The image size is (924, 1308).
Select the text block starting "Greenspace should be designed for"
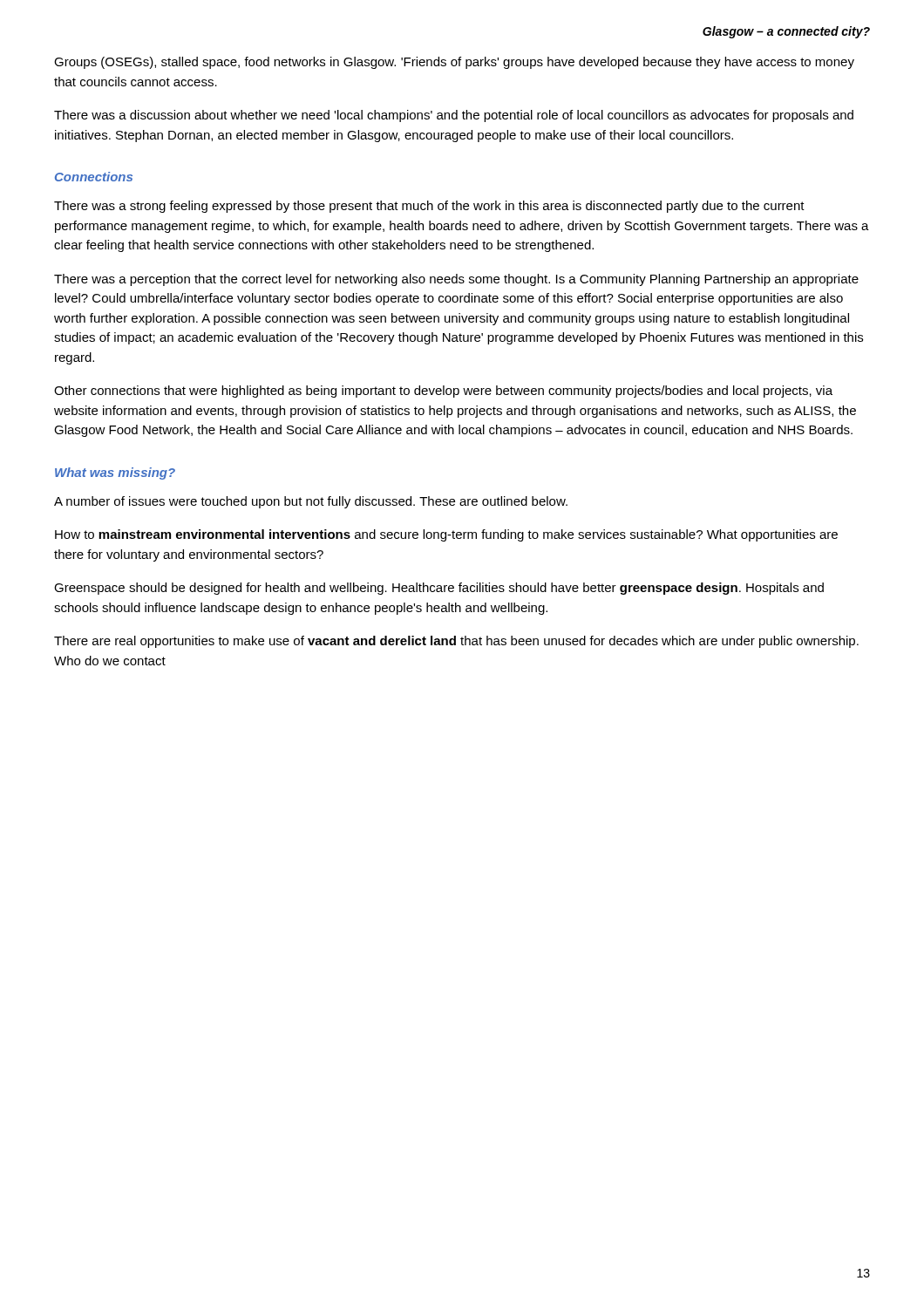(x=439, y=597)
